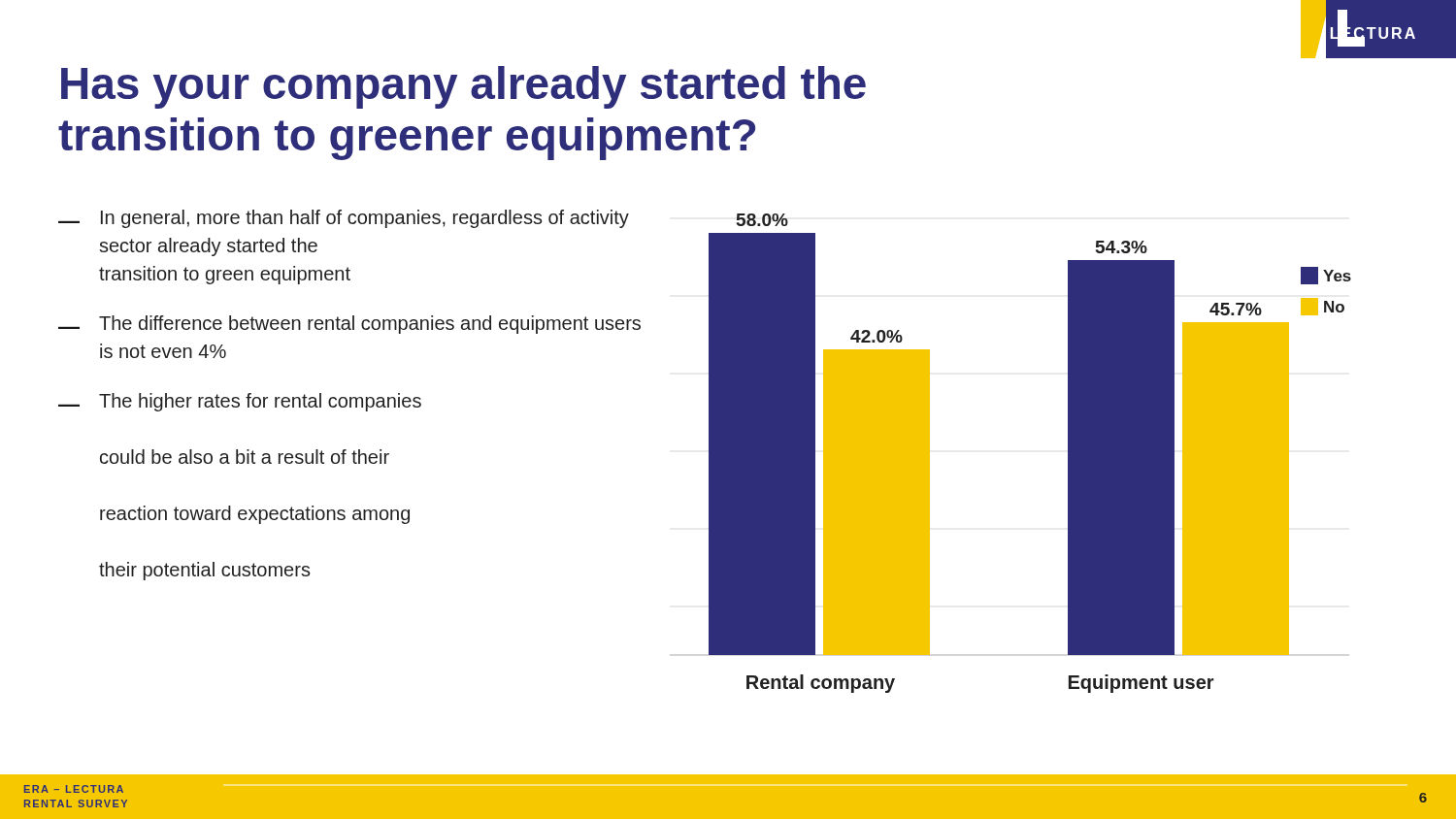Find the title

pos(495,110)
